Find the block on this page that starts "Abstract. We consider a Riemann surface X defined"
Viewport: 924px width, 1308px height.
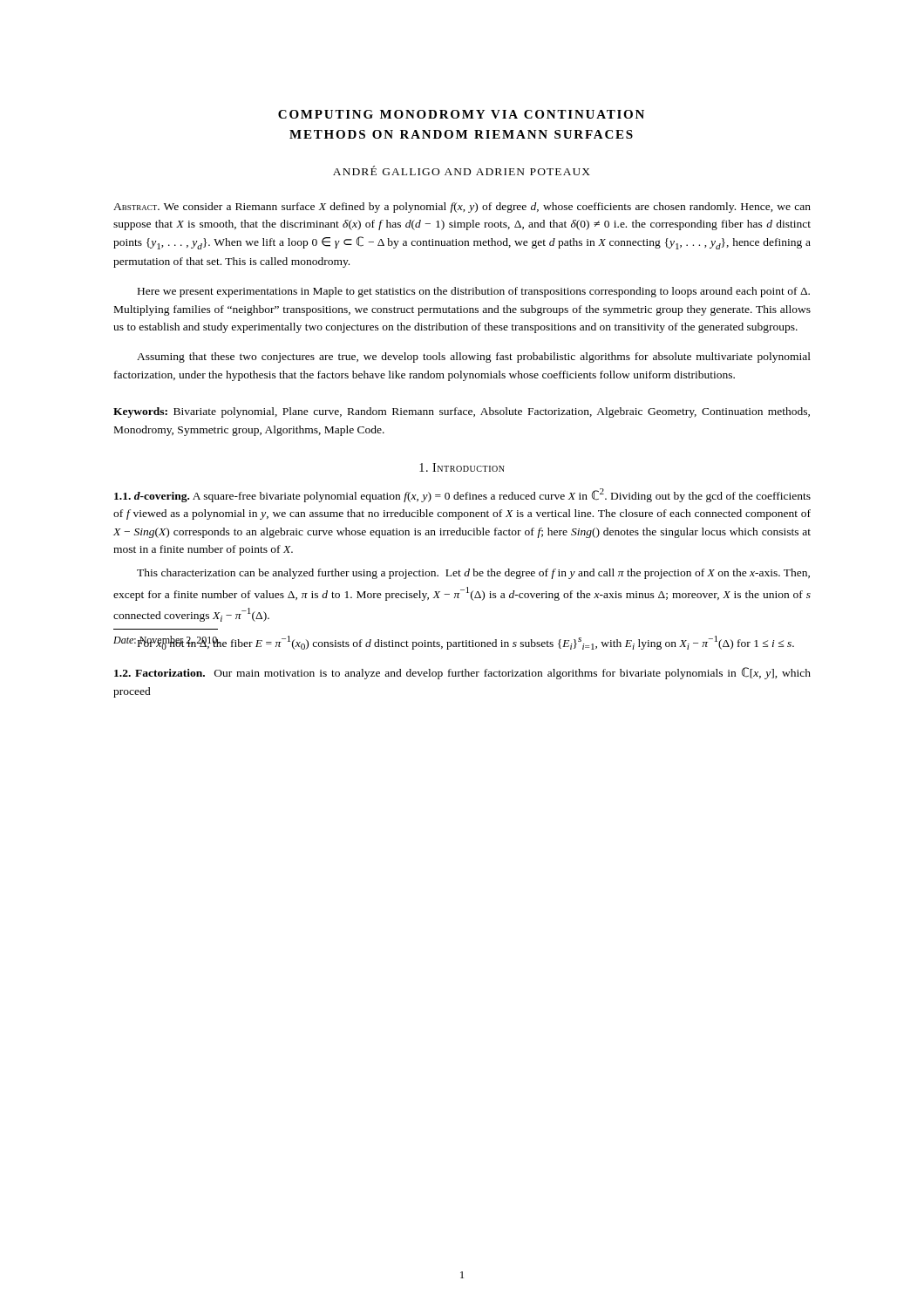coord(462,291)
